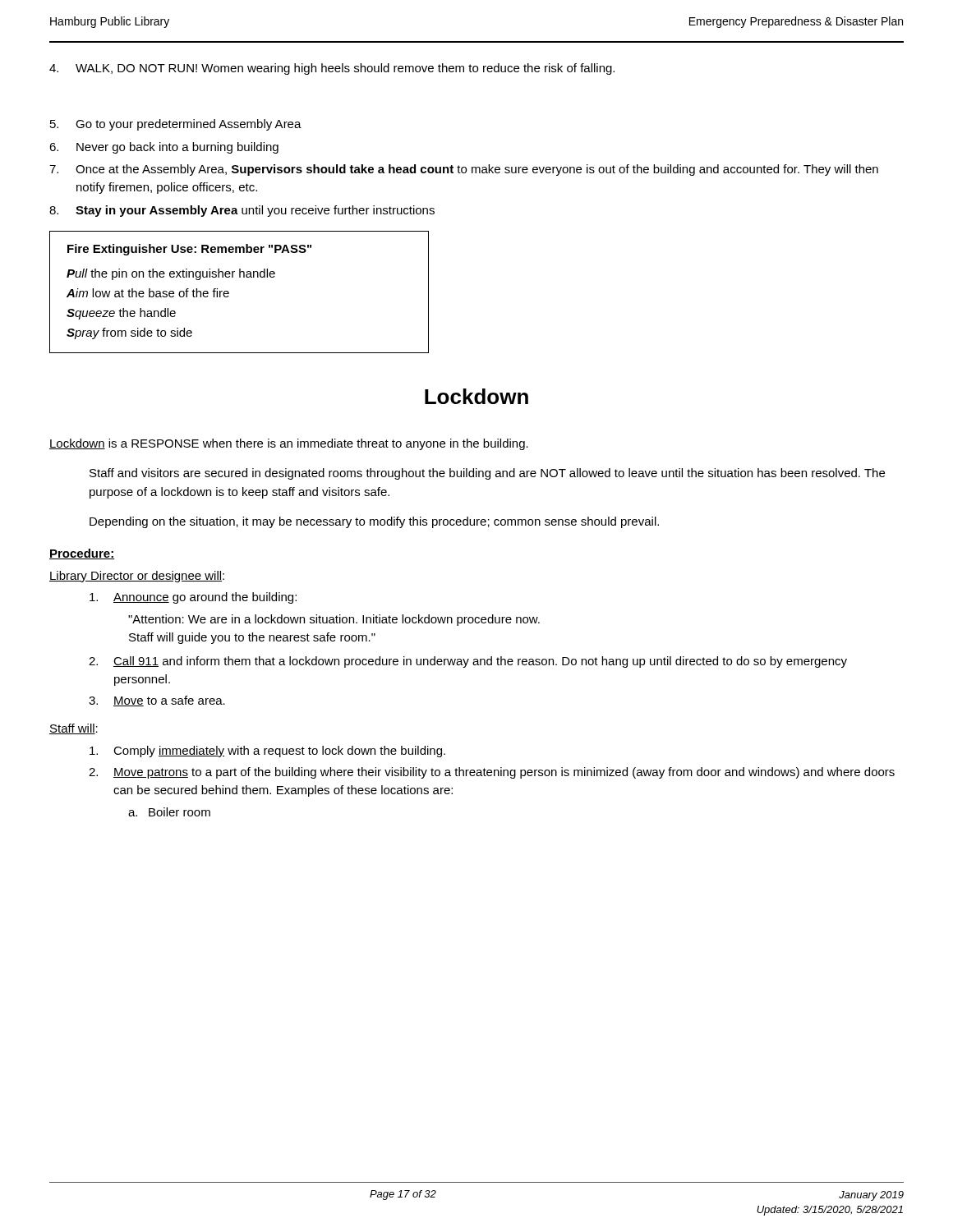Select the region starting "Staff and visitors are secured in designated"

[487, 482]
